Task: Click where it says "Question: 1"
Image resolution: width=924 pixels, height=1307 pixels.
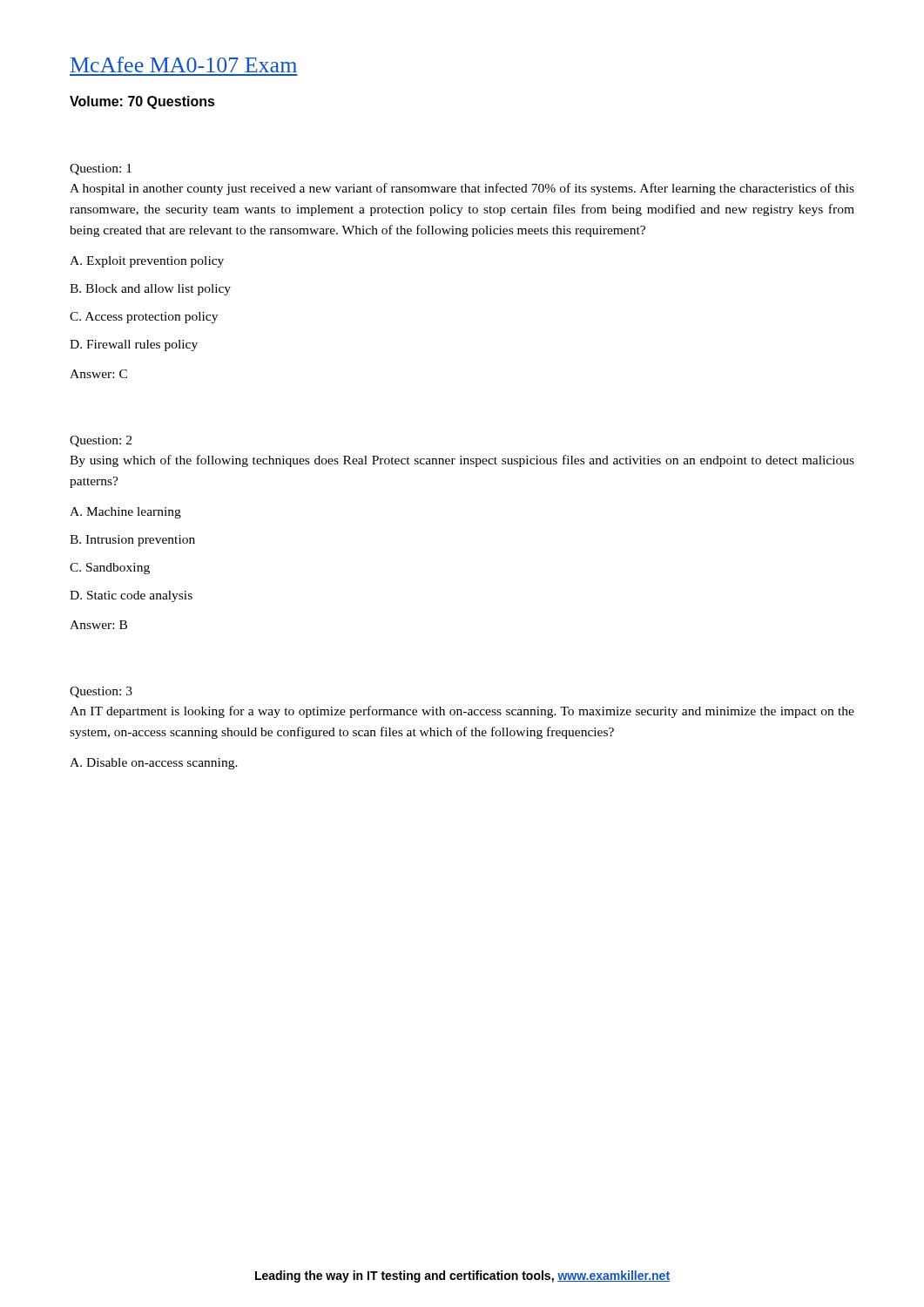Action: pyautogui.click(x=101, y=169)
